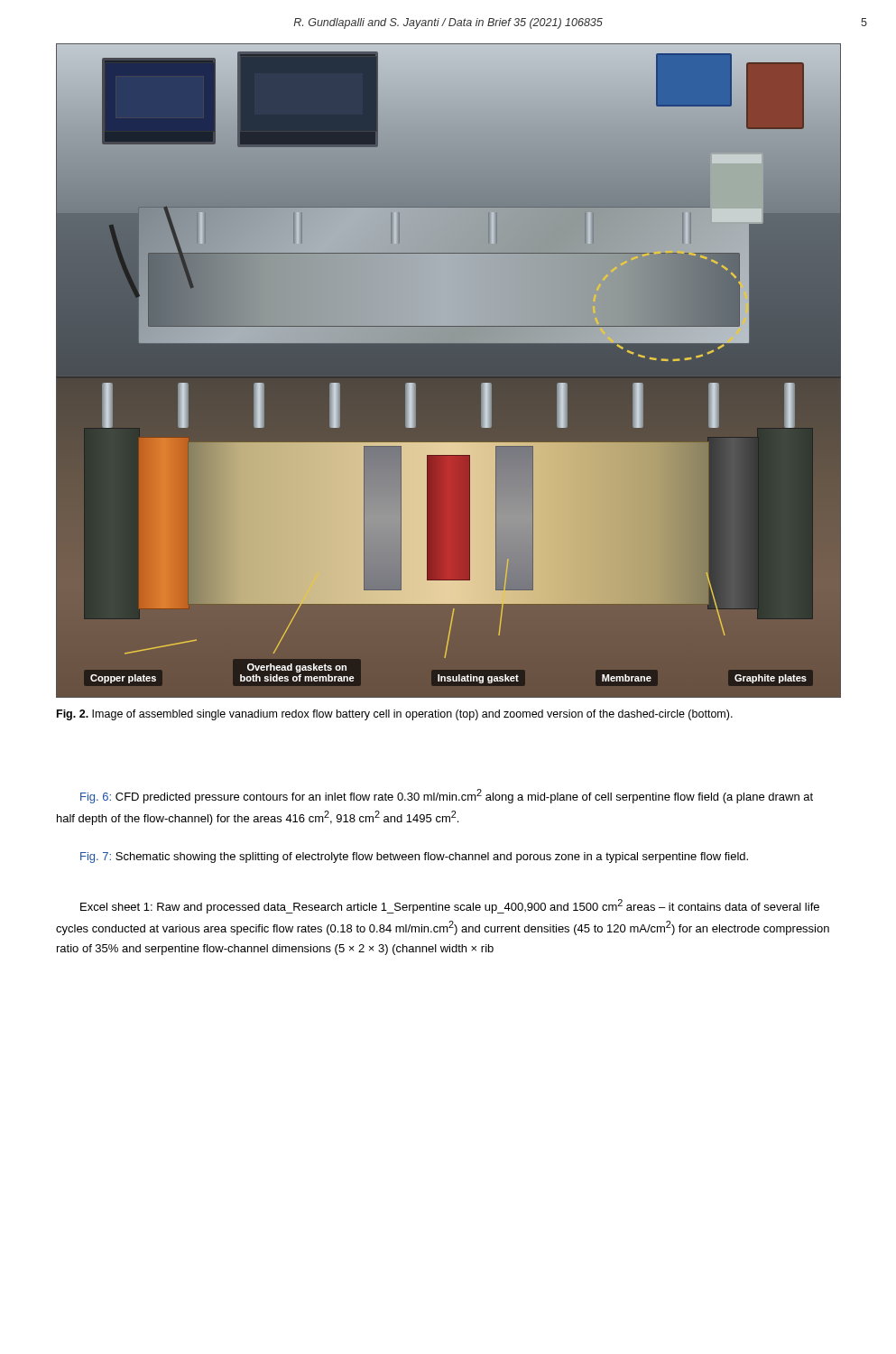The image size is (896, 1354).
Task: Find the photo
Action: click(448, 371)
